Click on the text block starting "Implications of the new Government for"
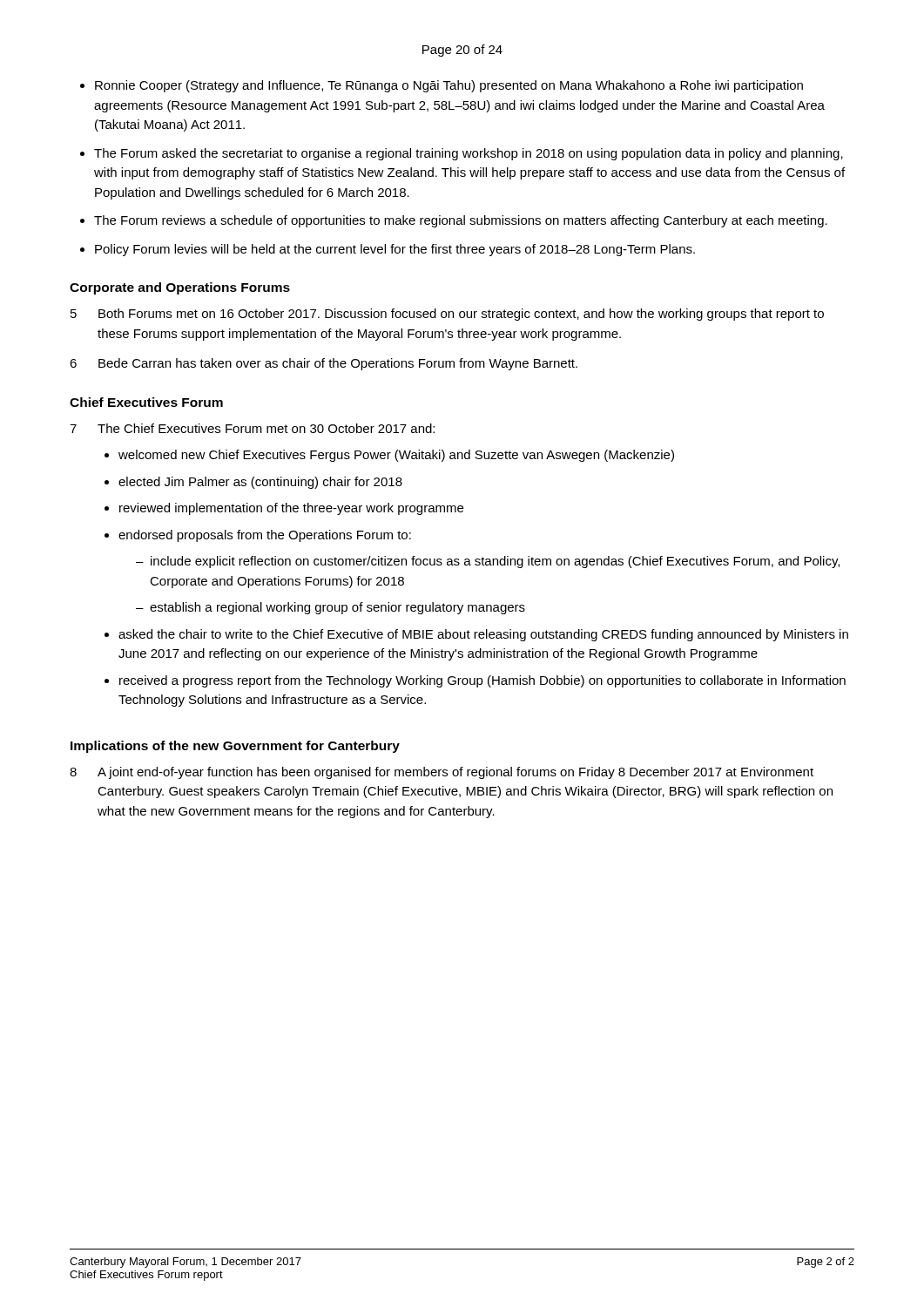 (x=235, y=745)
